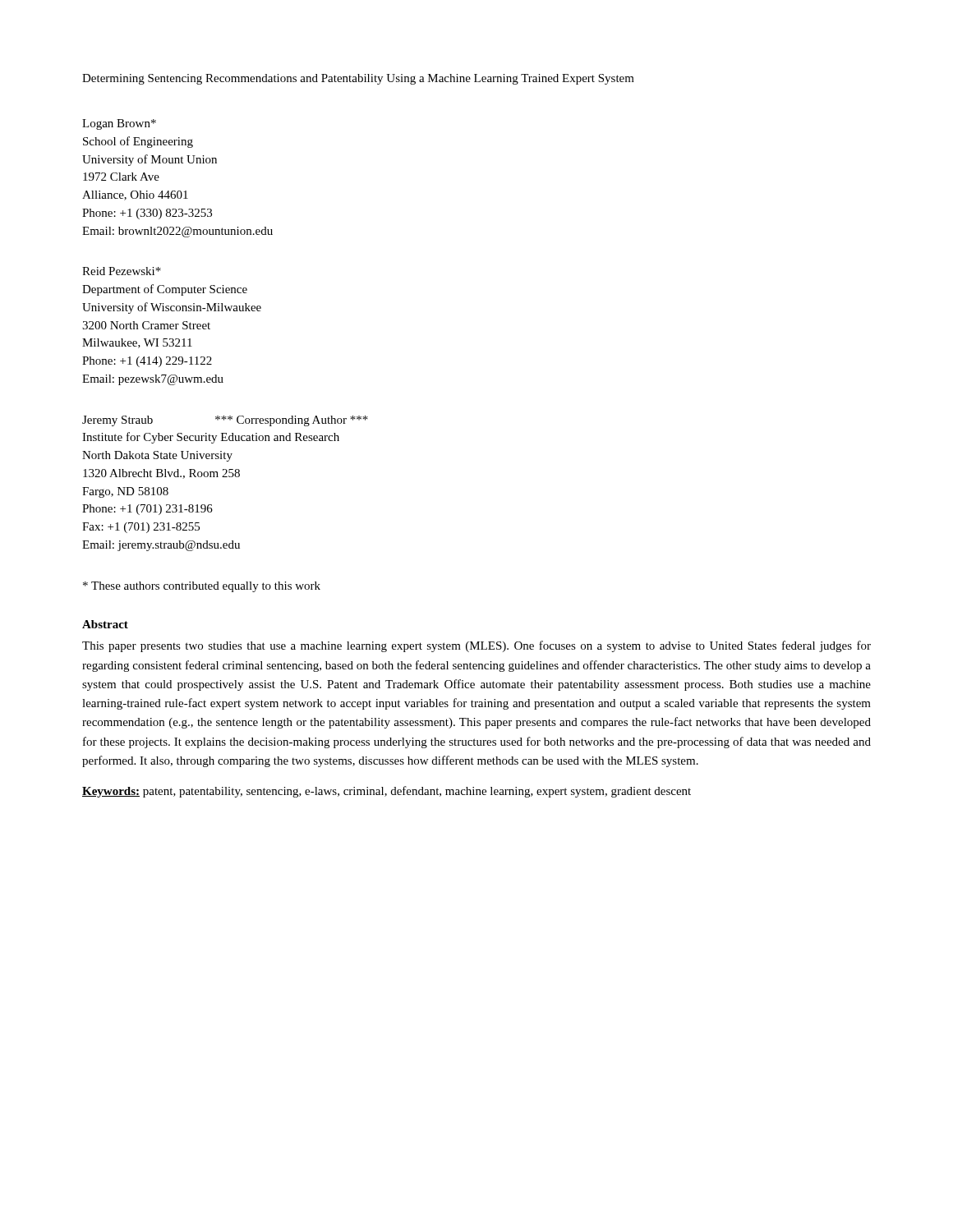This screenshot has height=1232, width=953.
Task: Navigate to the element starting "Reid Pezewski* Department of Computer Science University of"
Action: click(x=122, y=271)
